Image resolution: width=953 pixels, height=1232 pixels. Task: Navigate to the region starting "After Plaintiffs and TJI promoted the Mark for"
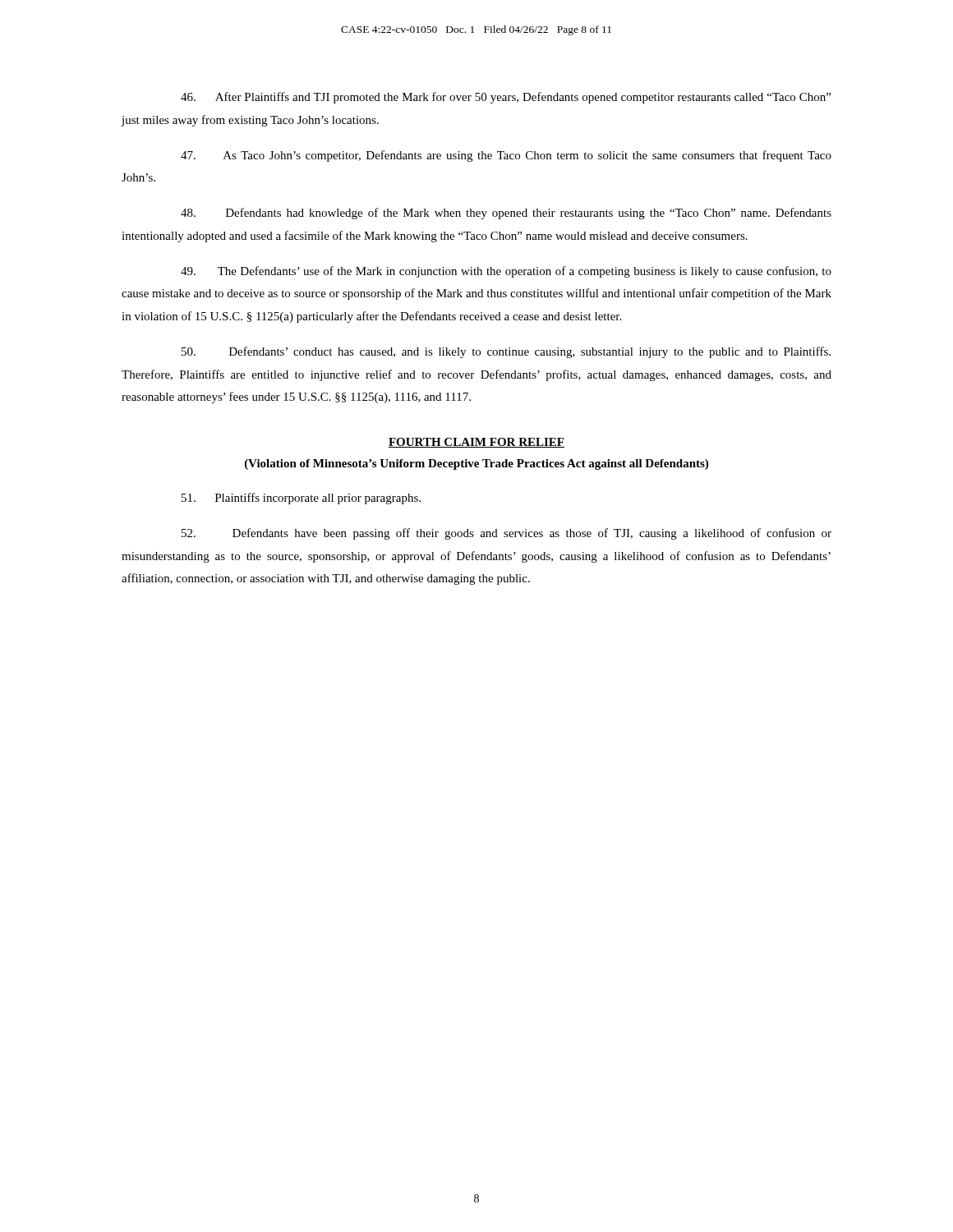coord(476,109)
